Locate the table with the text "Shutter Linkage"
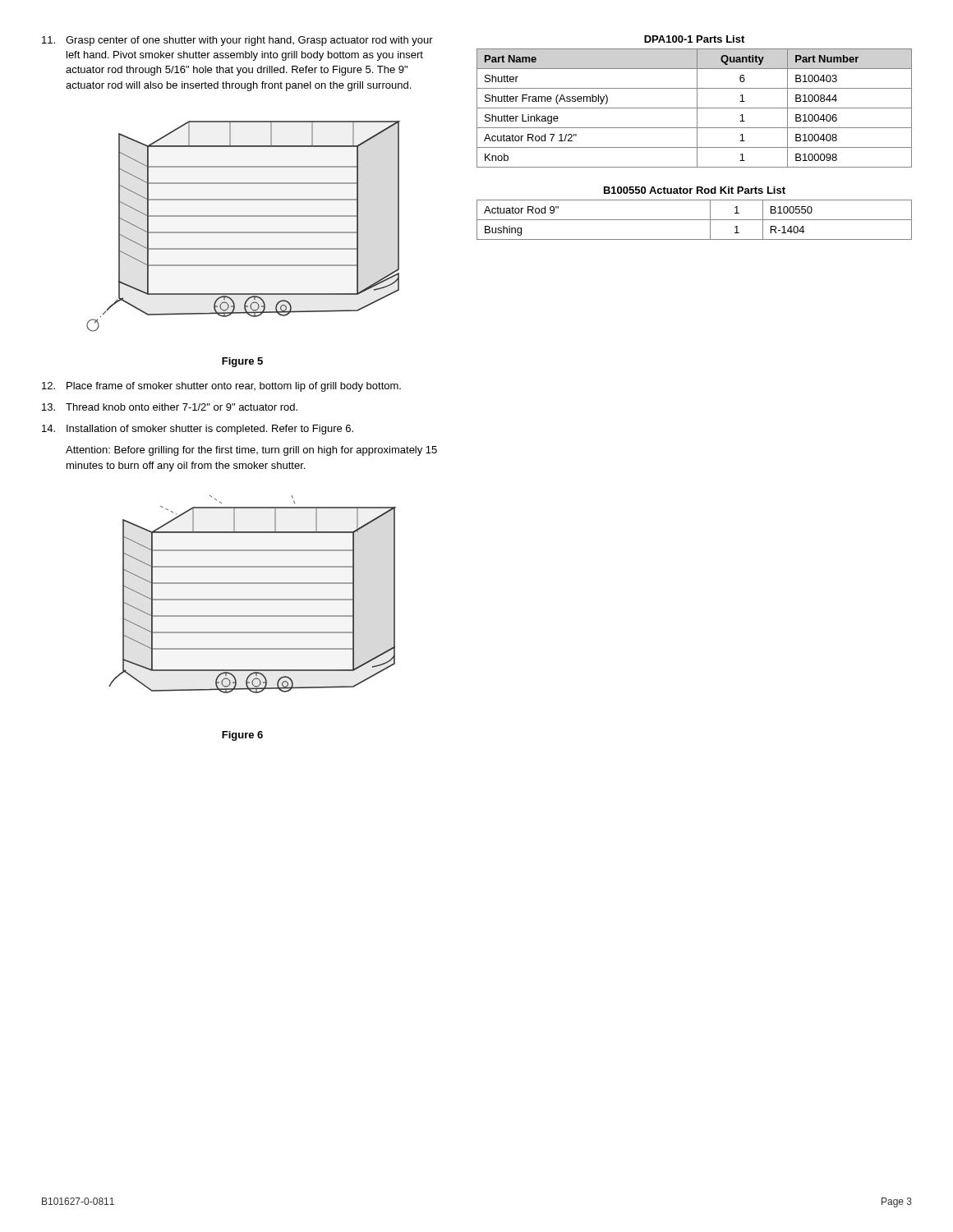The height and width of the screenshot is (1232, 953). point(694,108)
